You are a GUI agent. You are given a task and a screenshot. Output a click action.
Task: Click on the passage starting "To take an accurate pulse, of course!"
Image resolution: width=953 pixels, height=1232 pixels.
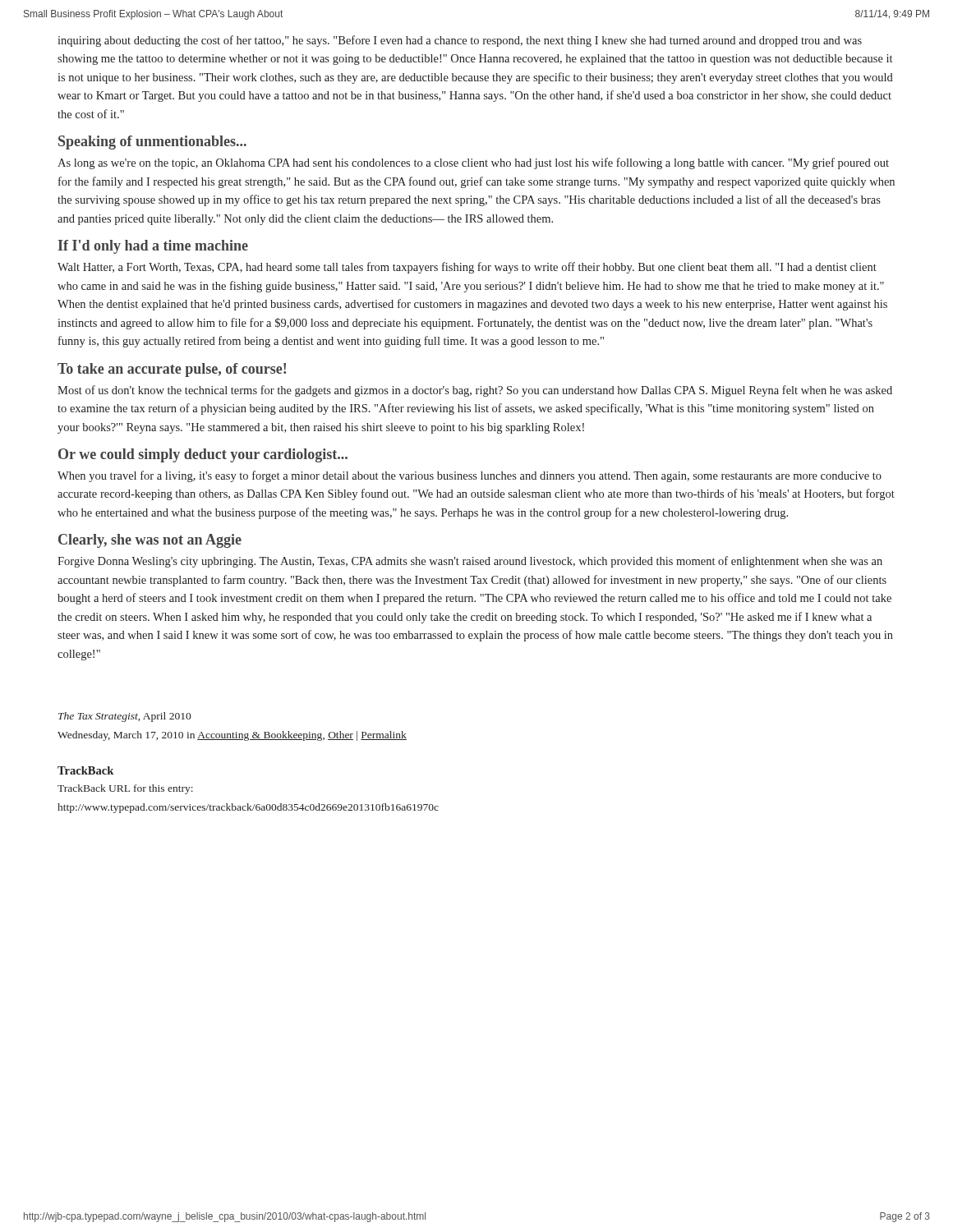click(172, 368)
